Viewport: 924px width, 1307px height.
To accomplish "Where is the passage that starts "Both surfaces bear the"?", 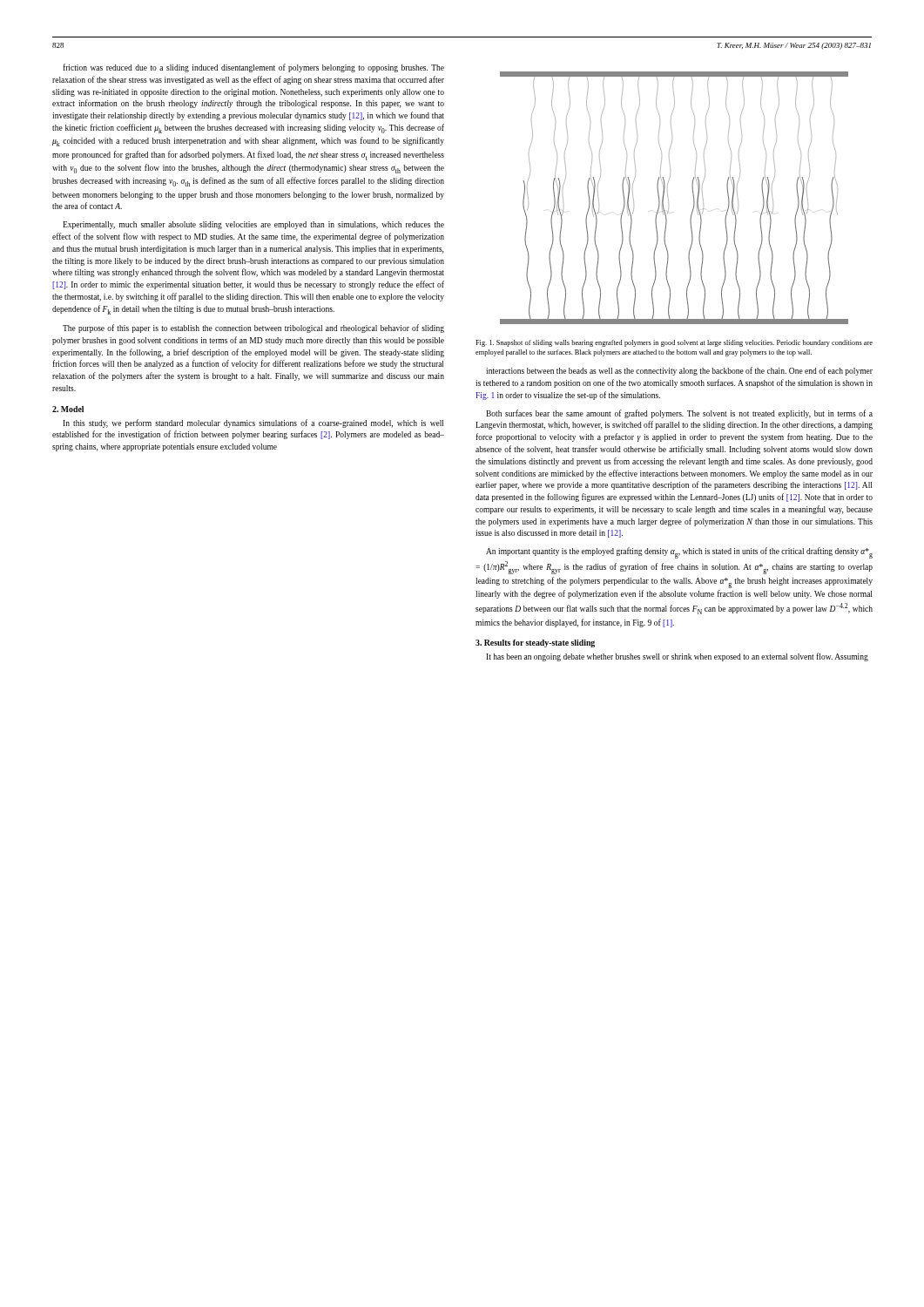I will (674, 474).
